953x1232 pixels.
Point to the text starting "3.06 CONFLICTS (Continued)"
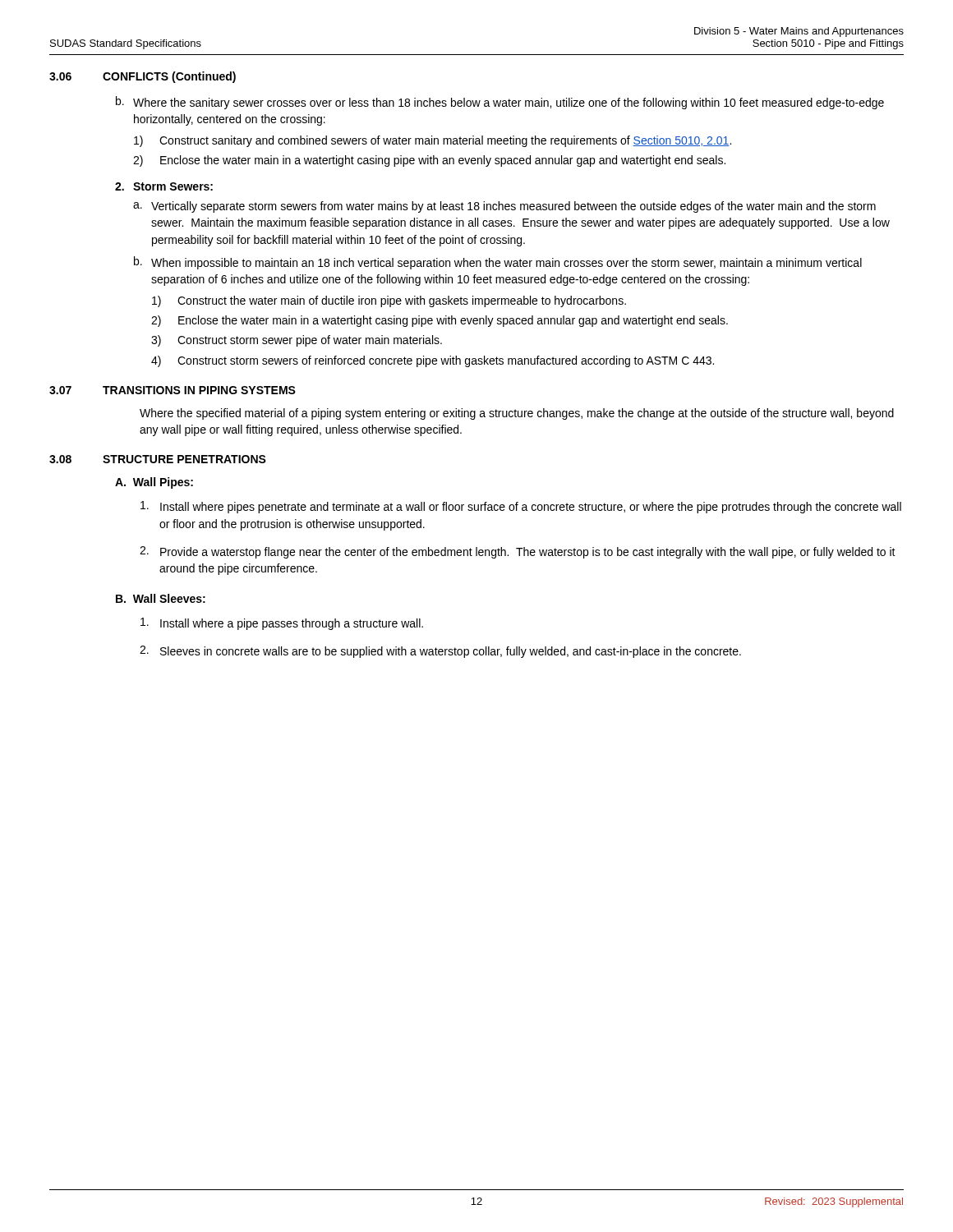point(143,76)
